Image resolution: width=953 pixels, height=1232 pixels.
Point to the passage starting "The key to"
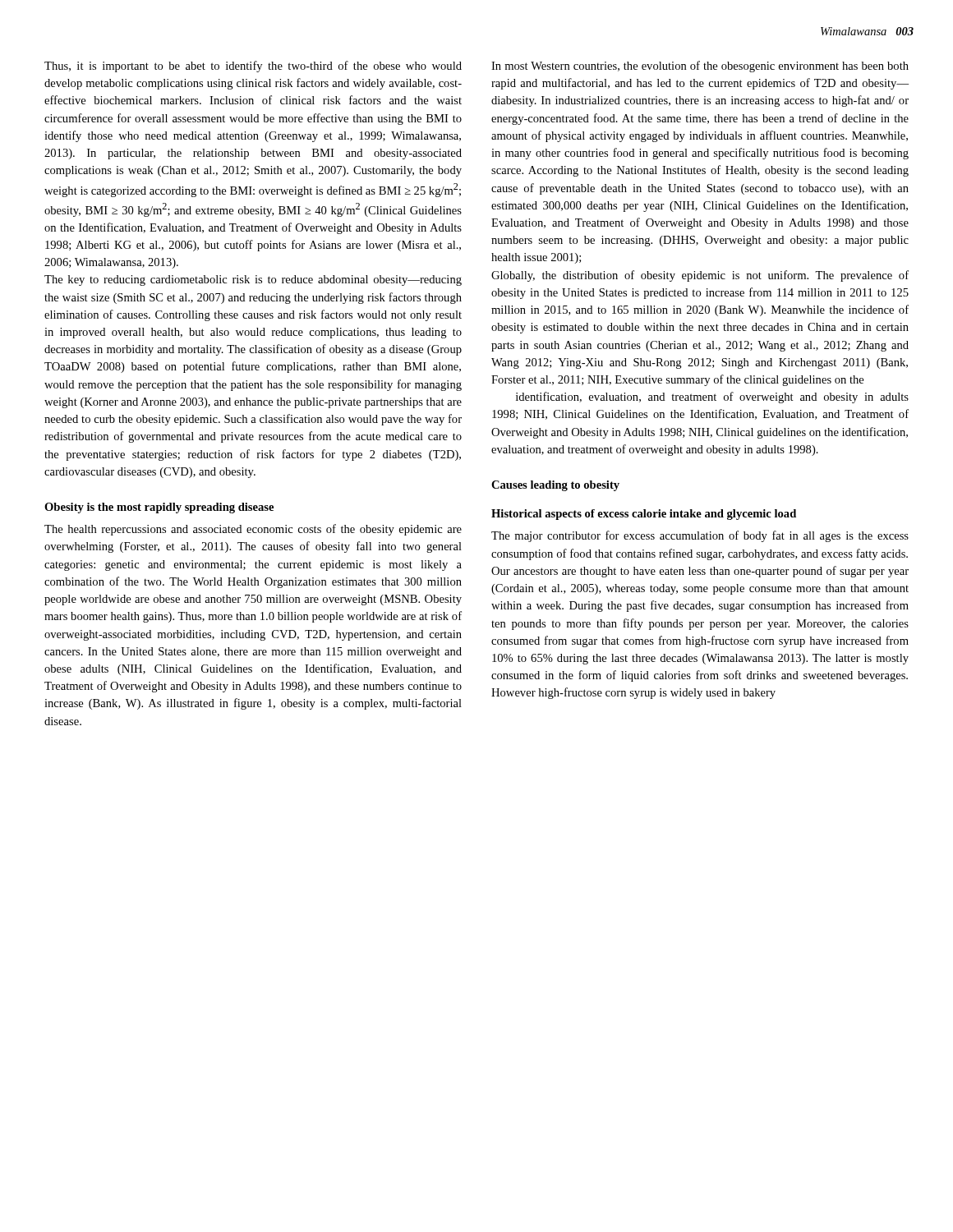pyautogui.click(x=253, y=376)
